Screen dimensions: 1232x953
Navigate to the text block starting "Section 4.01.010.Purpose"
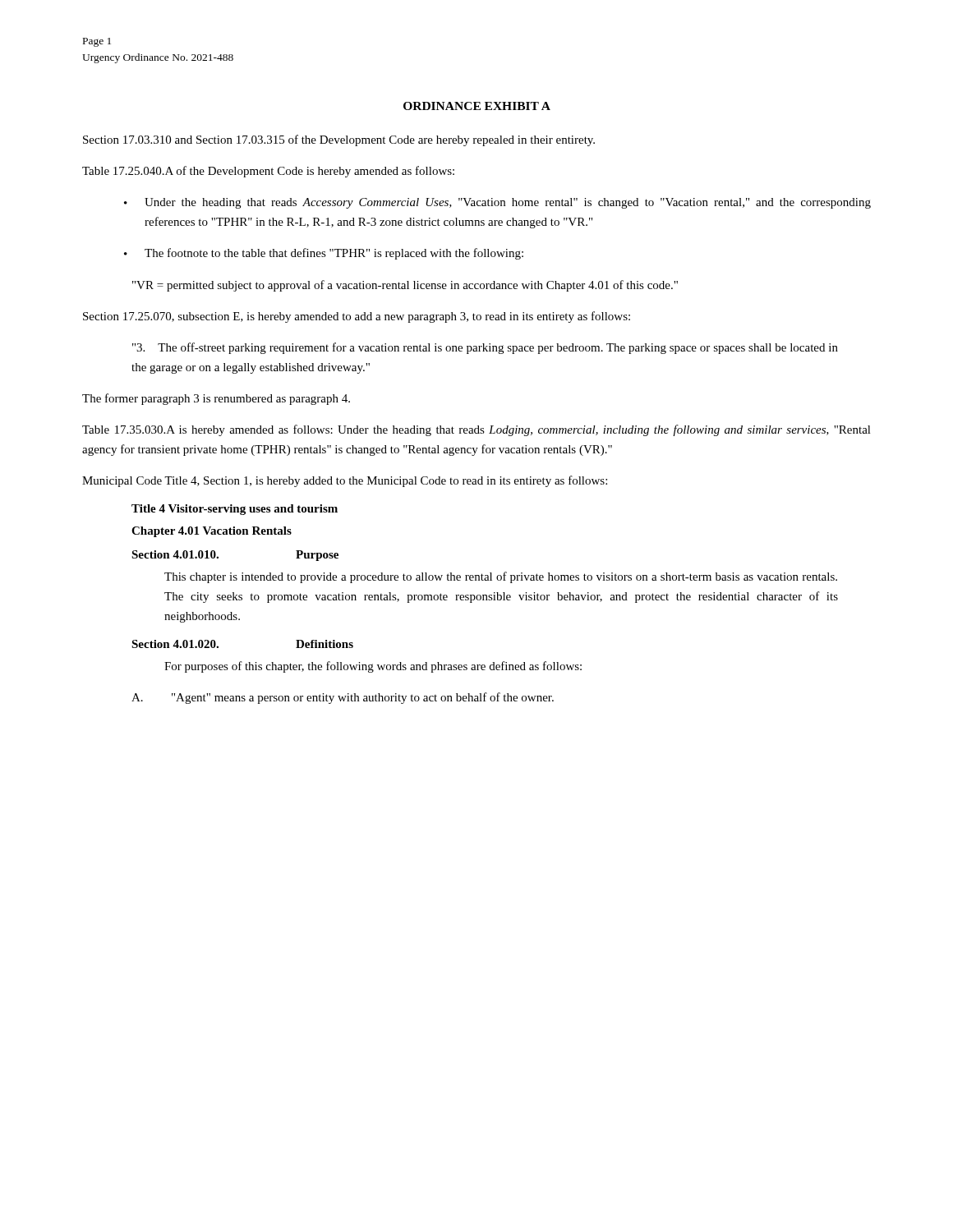pos(177,556)
